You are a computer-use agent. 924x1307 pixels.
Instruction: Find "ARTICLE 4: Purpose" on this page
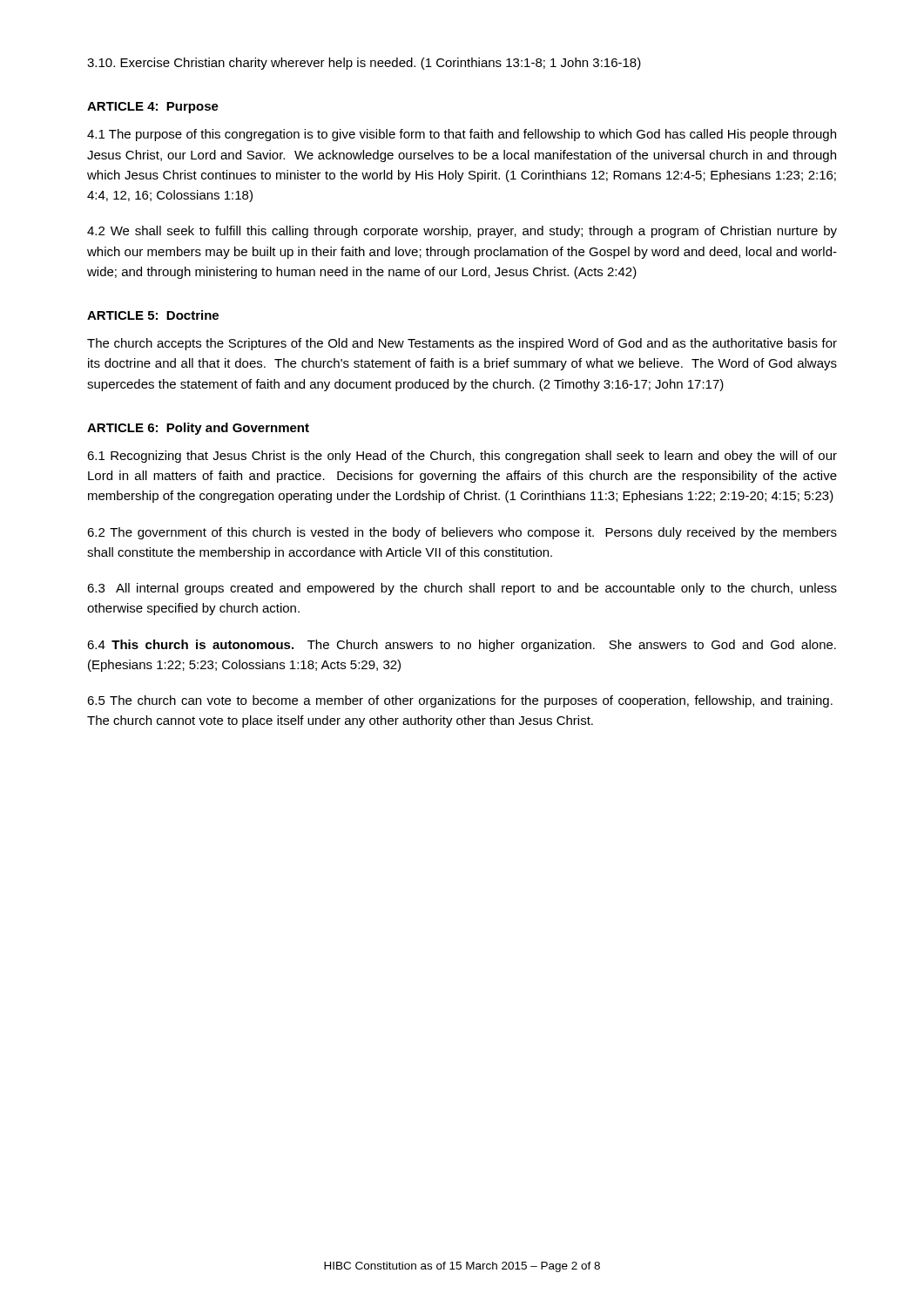(153, 106)
